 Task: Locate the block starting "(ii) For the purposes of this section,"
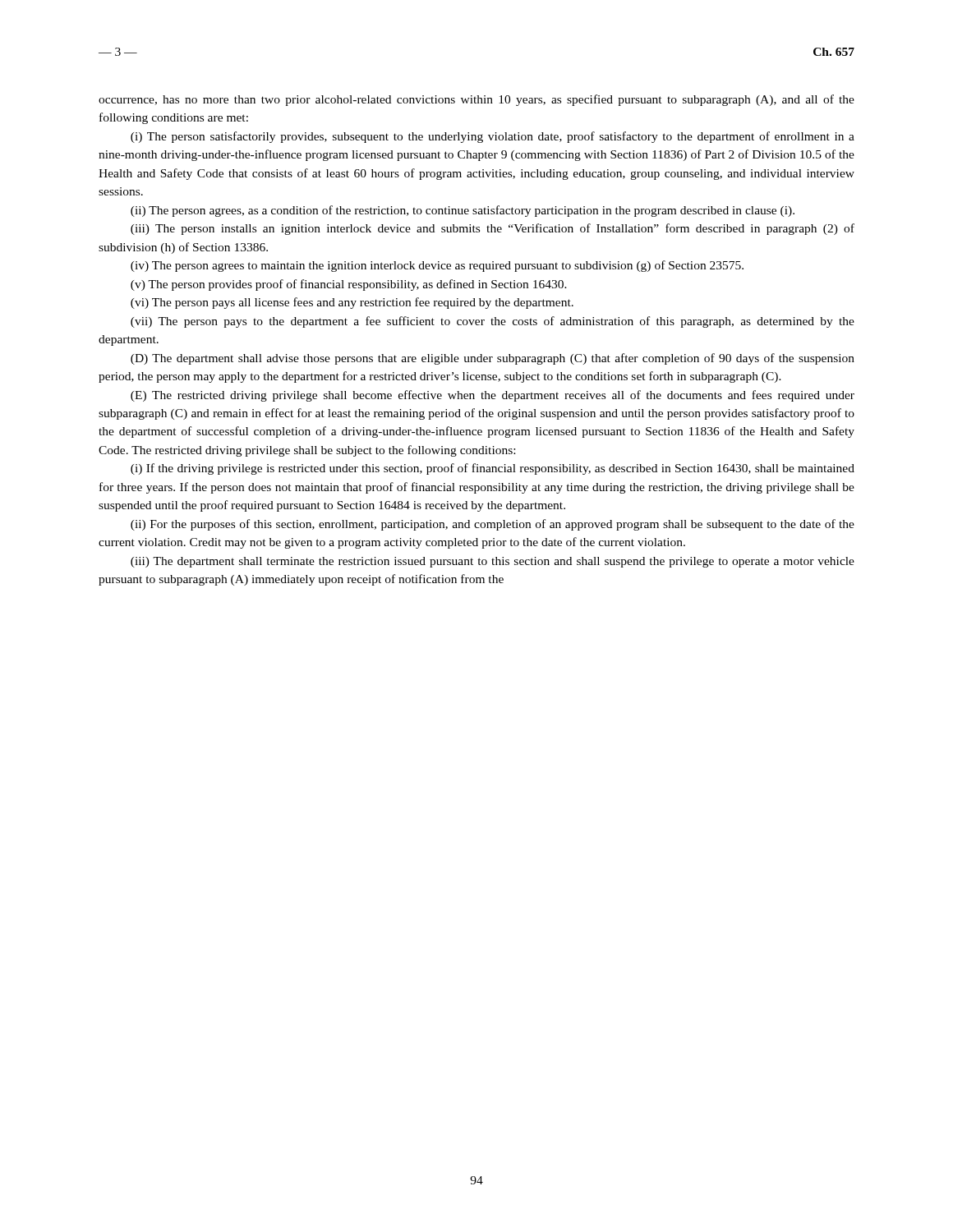476,533
